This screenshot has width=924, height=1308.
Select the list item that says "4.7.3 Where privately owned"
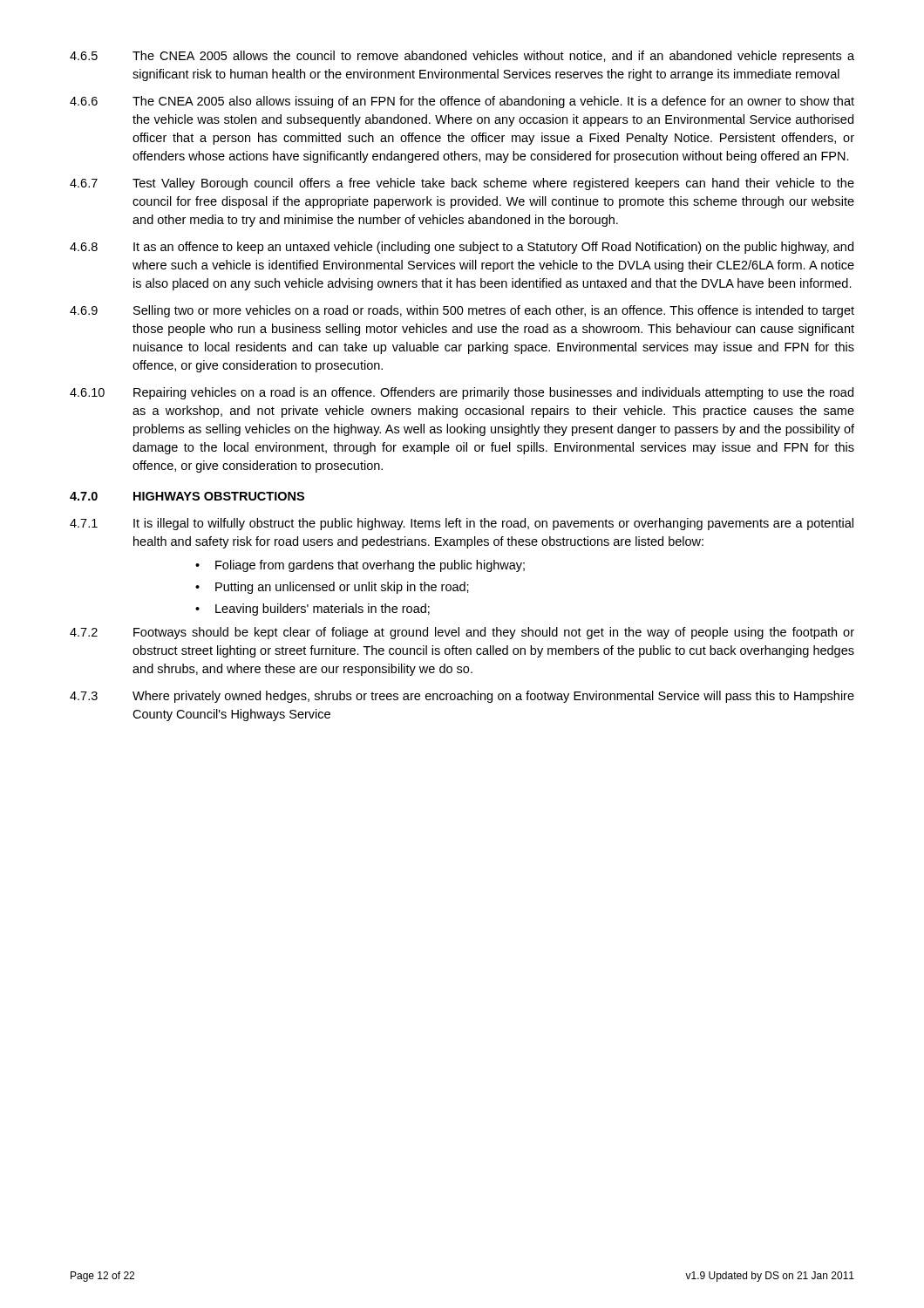point(462,706)
